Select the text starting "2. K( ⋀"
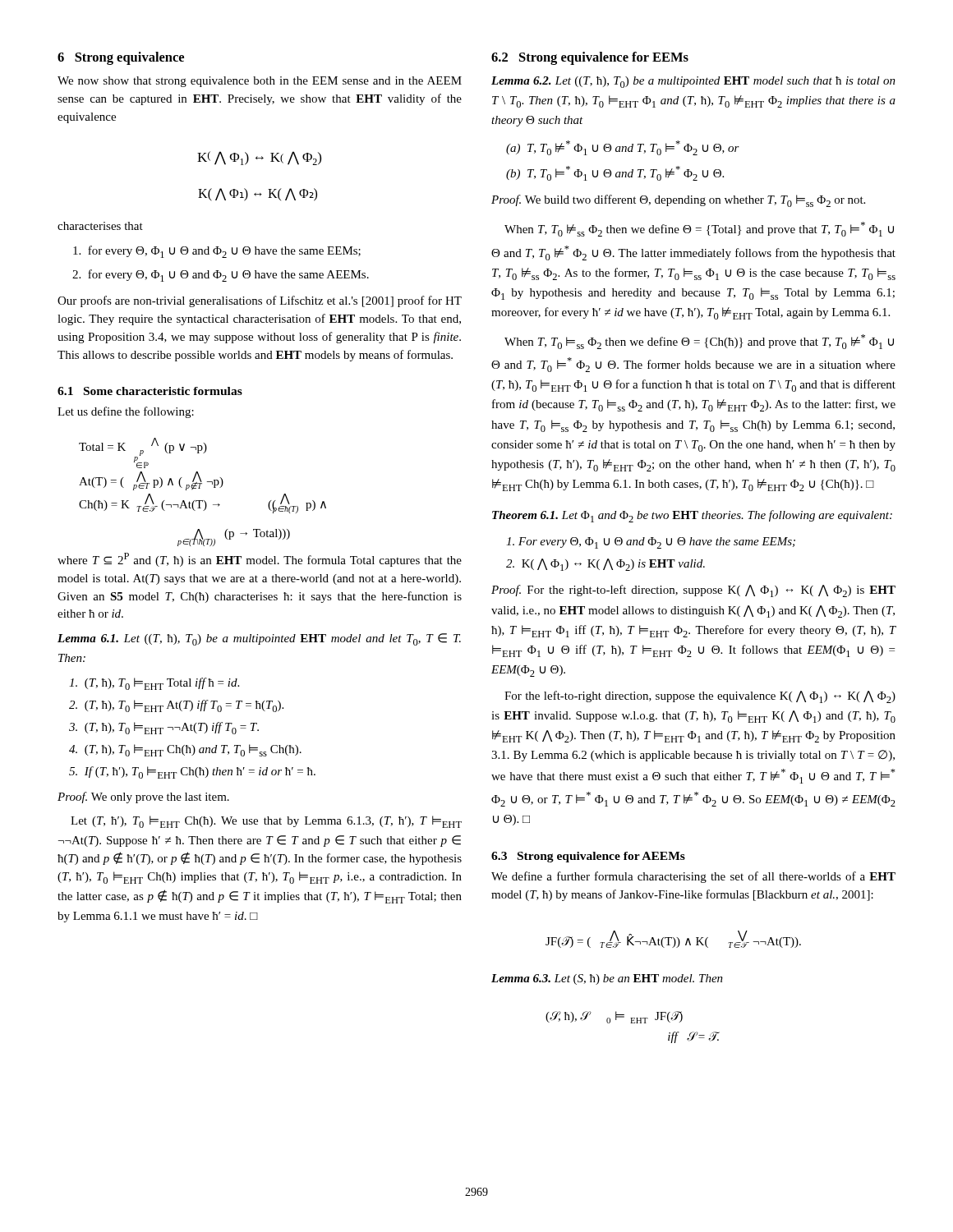Image resolution: width=953 pixels, height=1232 pixels. 606,565
